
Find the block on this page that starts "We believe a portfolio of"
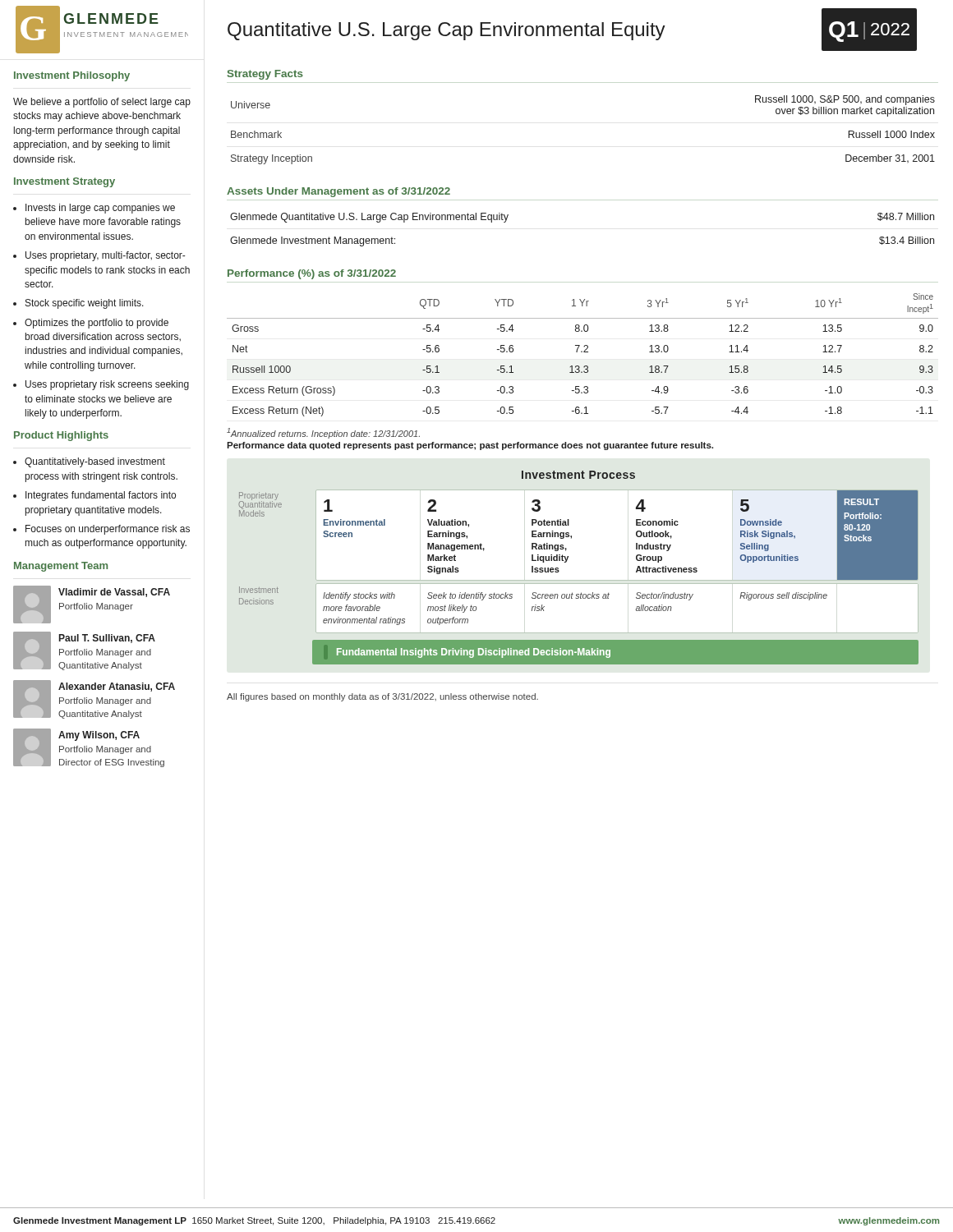(x=102, y=130)
